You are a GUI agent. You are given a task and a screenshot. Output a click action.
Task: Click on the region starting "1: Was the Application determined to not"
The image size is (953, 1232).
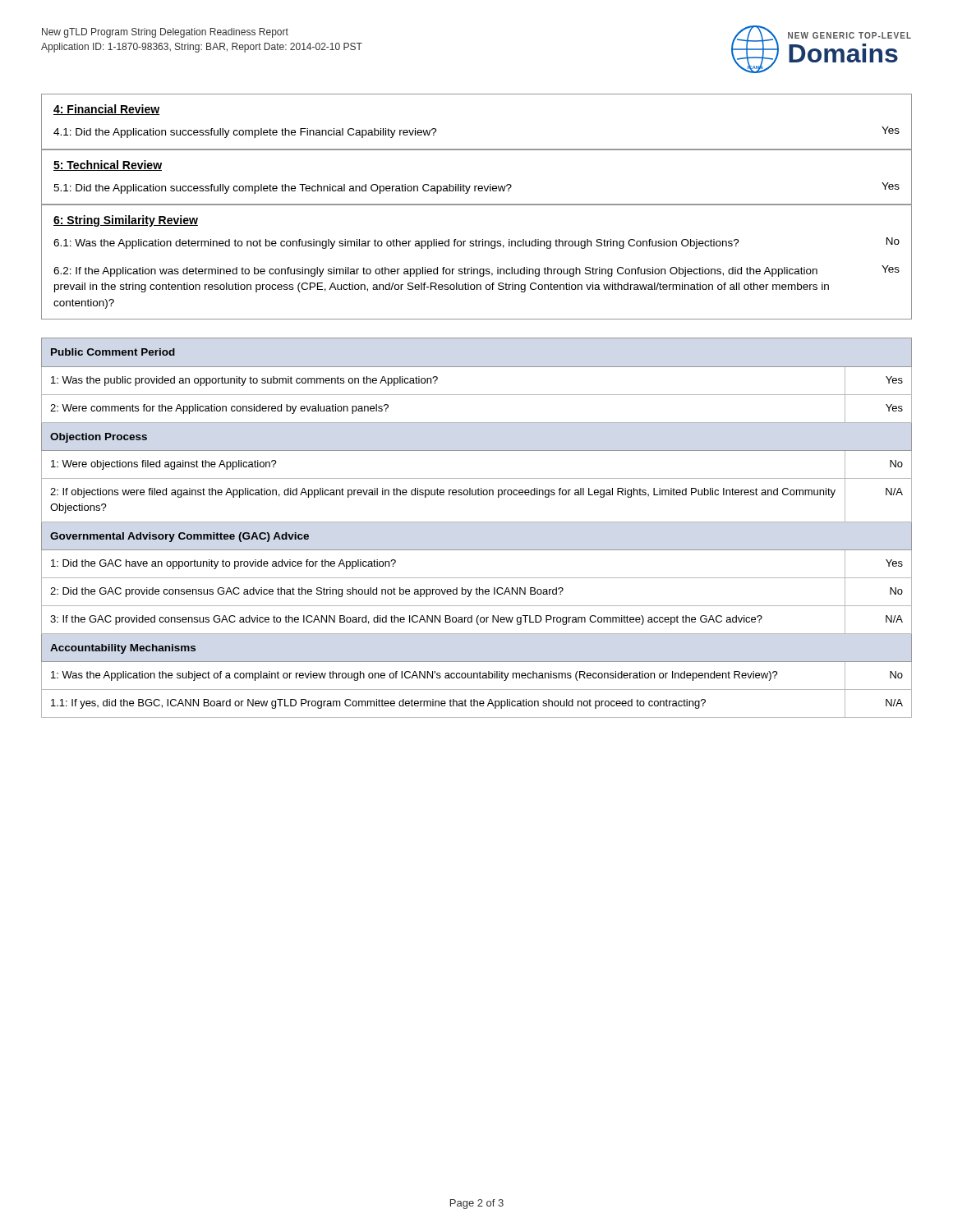[396, 243]
